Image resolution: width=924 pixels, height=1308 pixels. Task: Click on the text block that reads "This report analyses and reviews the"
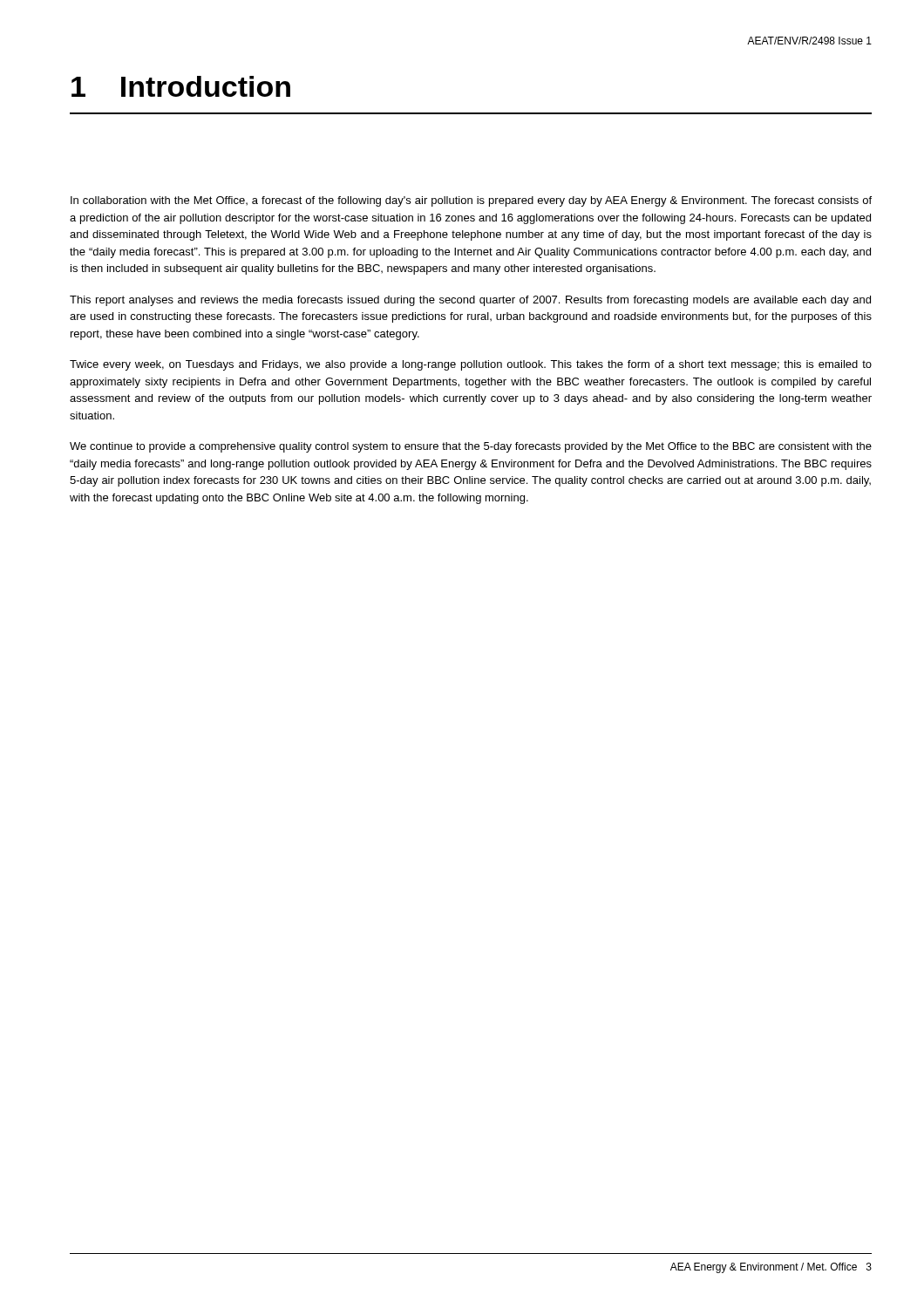(471, 316)
